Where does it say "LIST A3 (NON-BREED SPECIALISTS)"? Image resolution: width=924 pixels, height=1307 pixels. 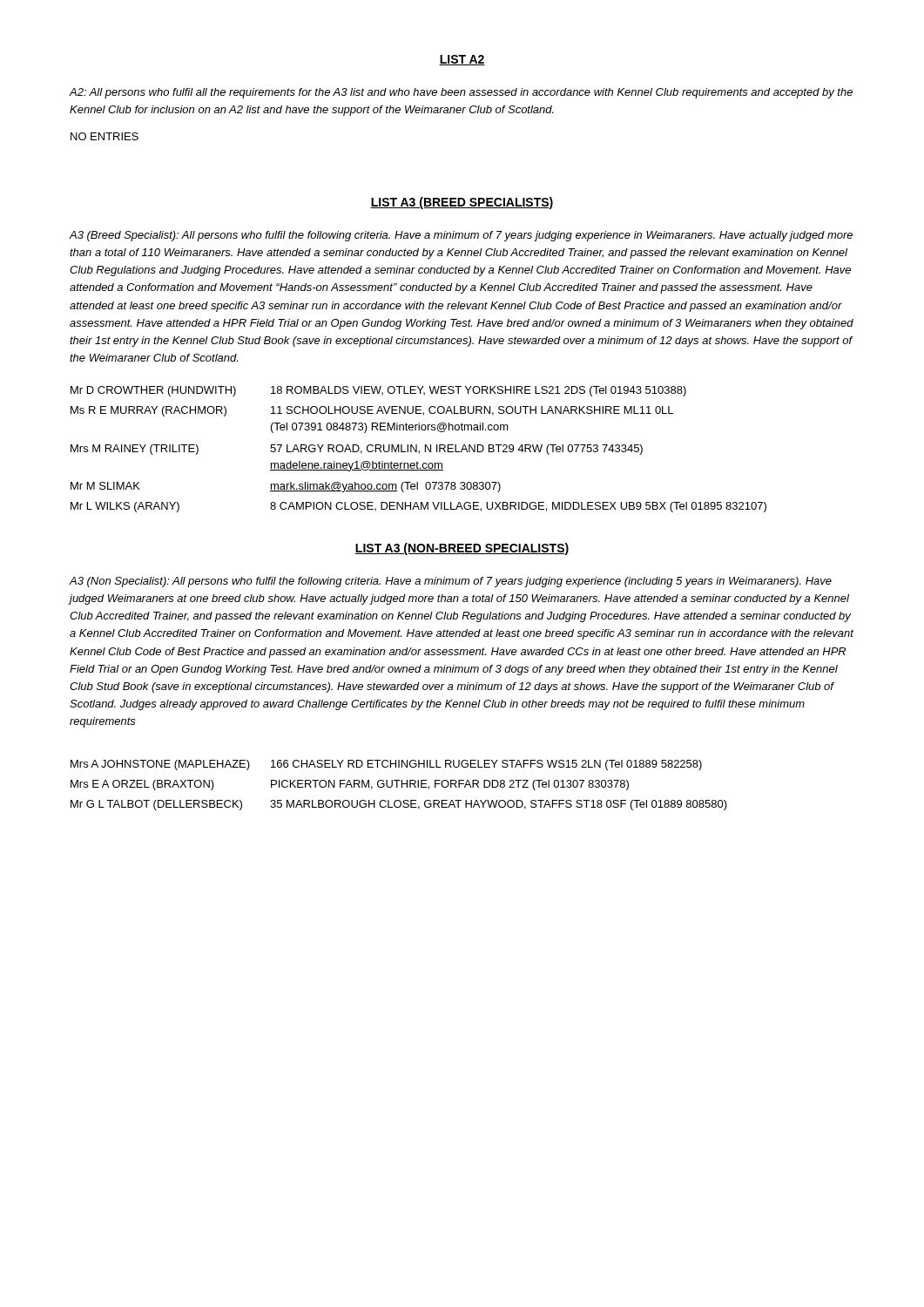point(462,548)
